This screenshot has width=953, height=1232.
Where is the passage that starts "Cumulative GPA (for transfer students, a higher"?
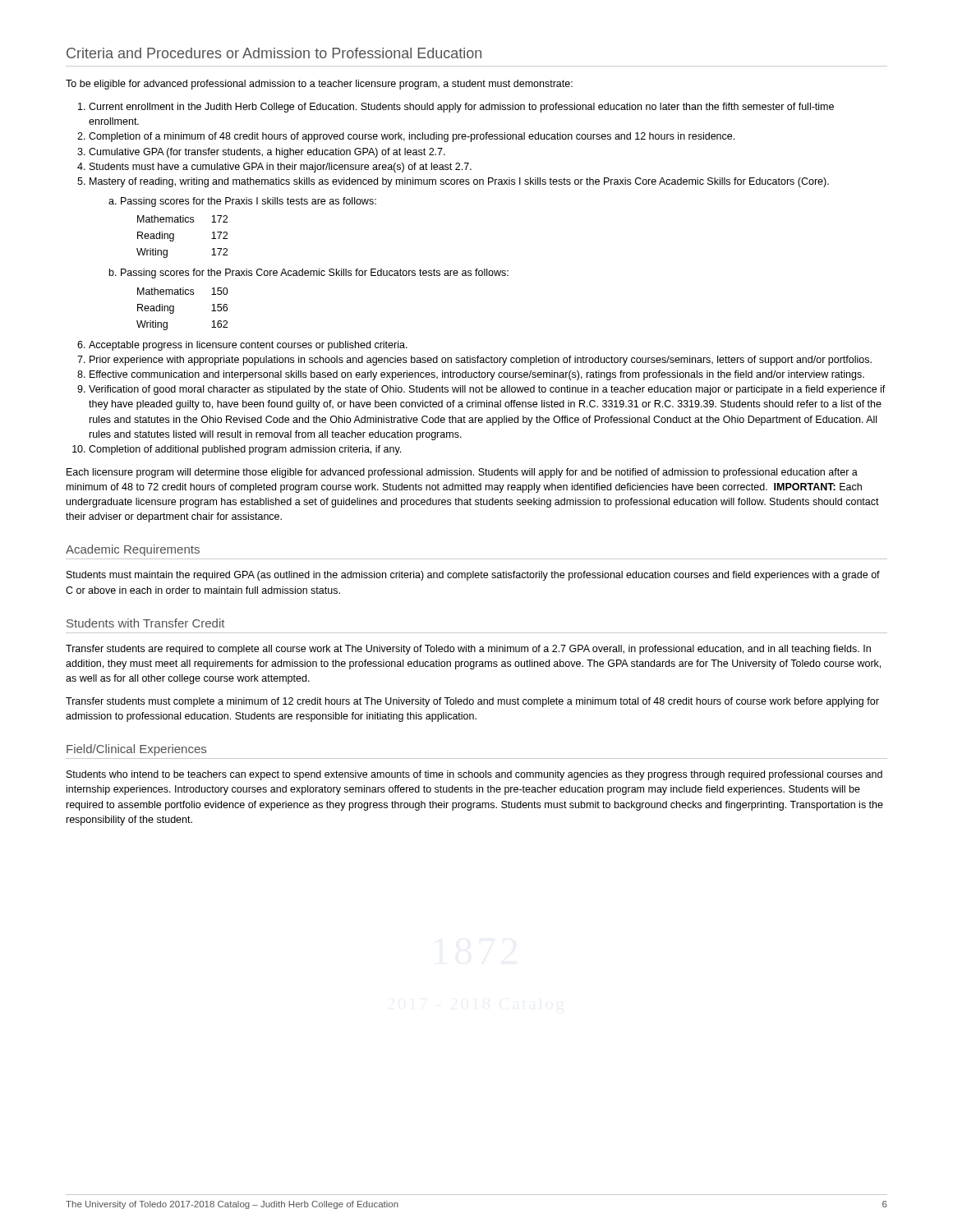[267, 153]
